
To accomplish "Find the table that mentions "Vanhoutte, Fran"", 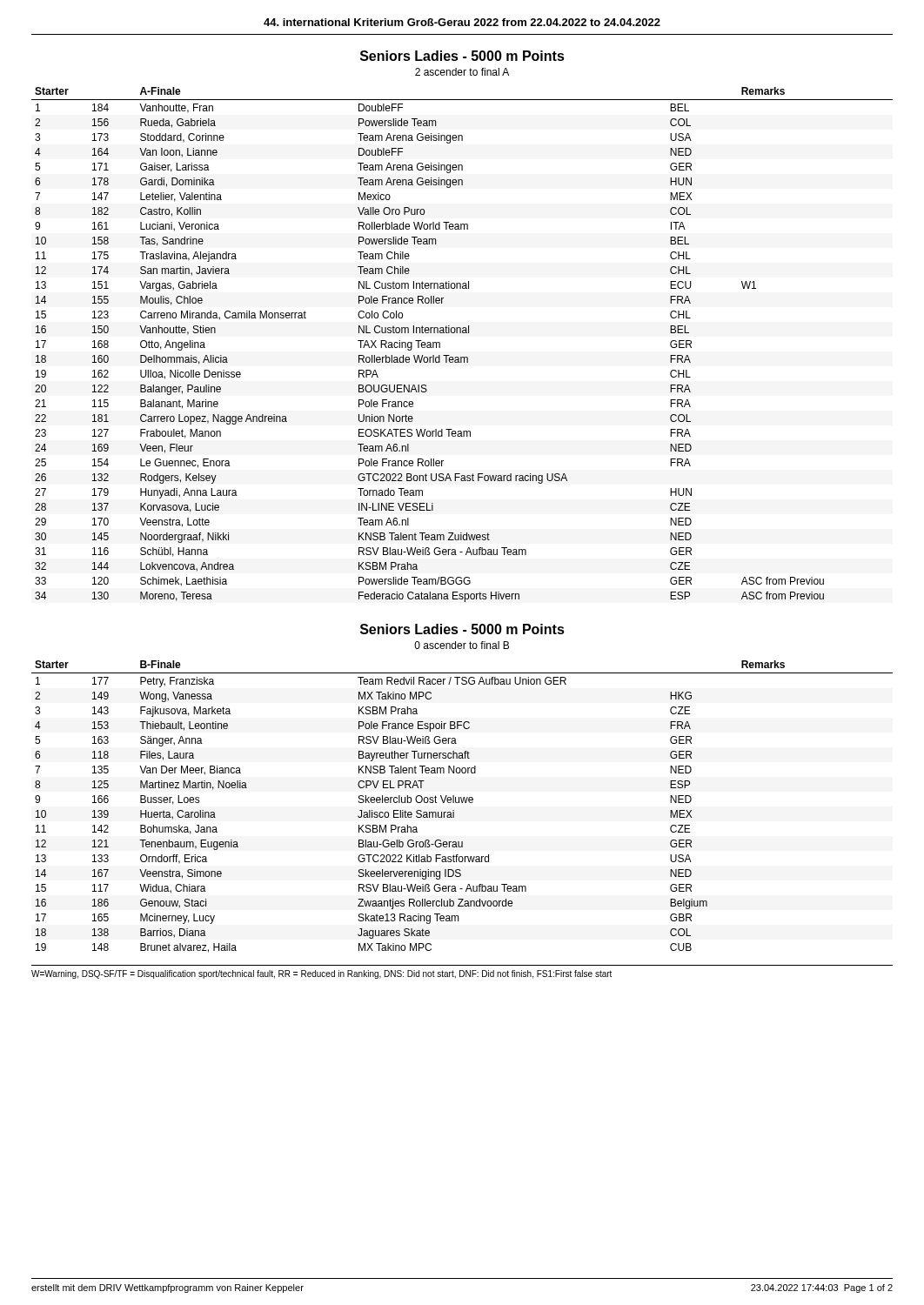I will tap(462, 343).
